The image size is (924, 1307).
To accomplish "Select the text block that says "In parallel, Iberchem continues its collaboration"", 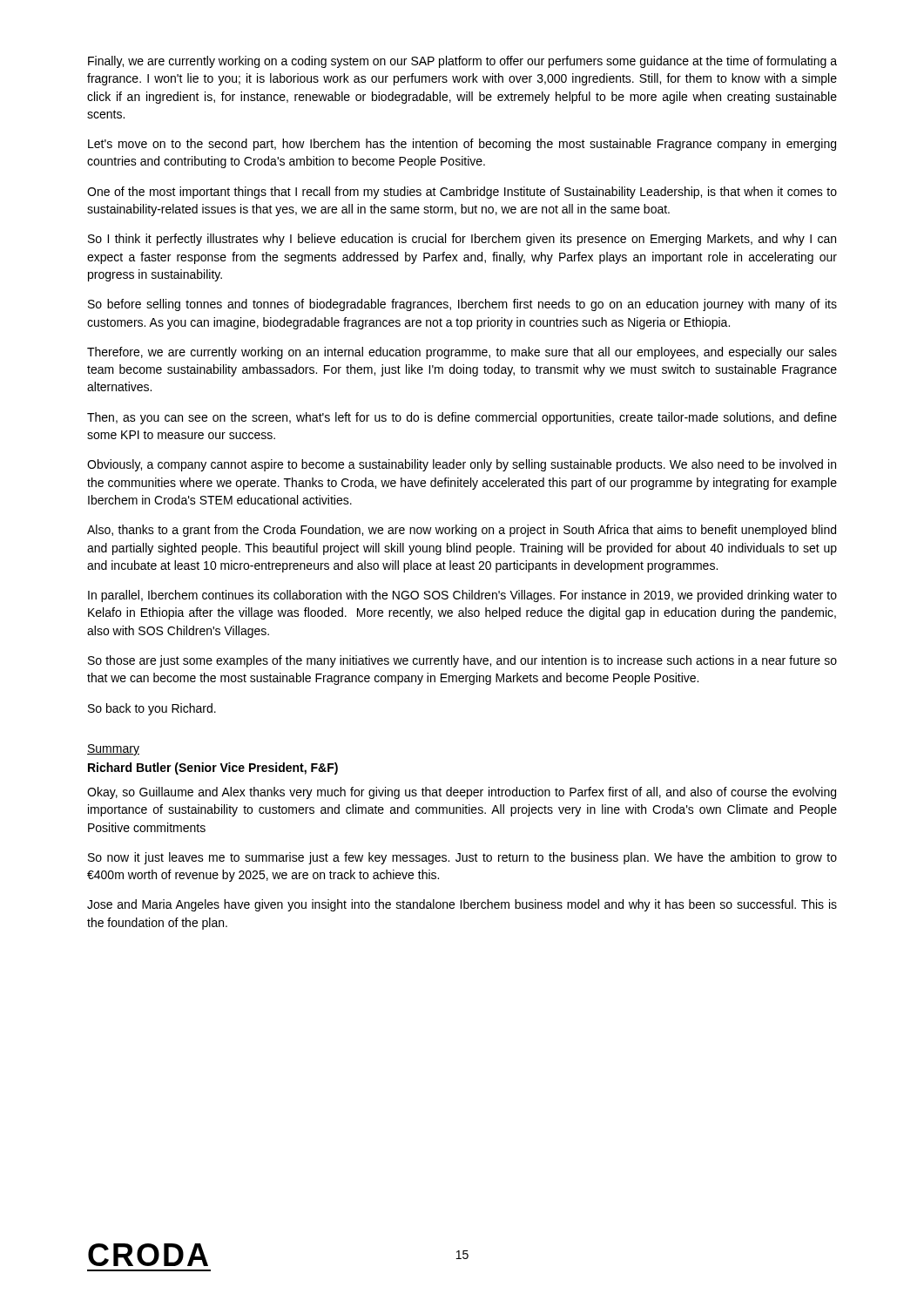I will pos(462,613).
